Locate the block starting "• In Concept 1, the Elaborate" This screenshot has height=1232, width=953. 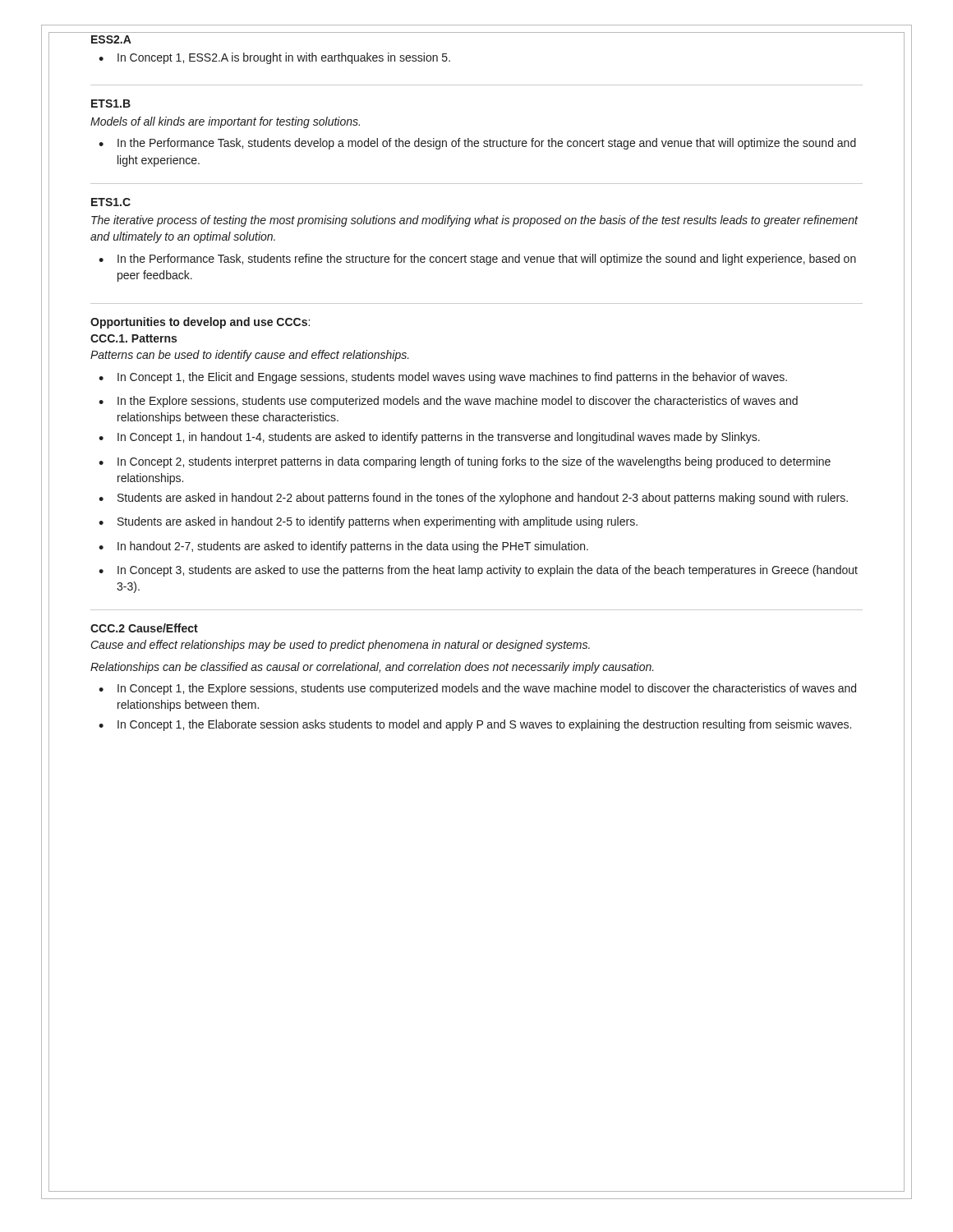[475, 727]
